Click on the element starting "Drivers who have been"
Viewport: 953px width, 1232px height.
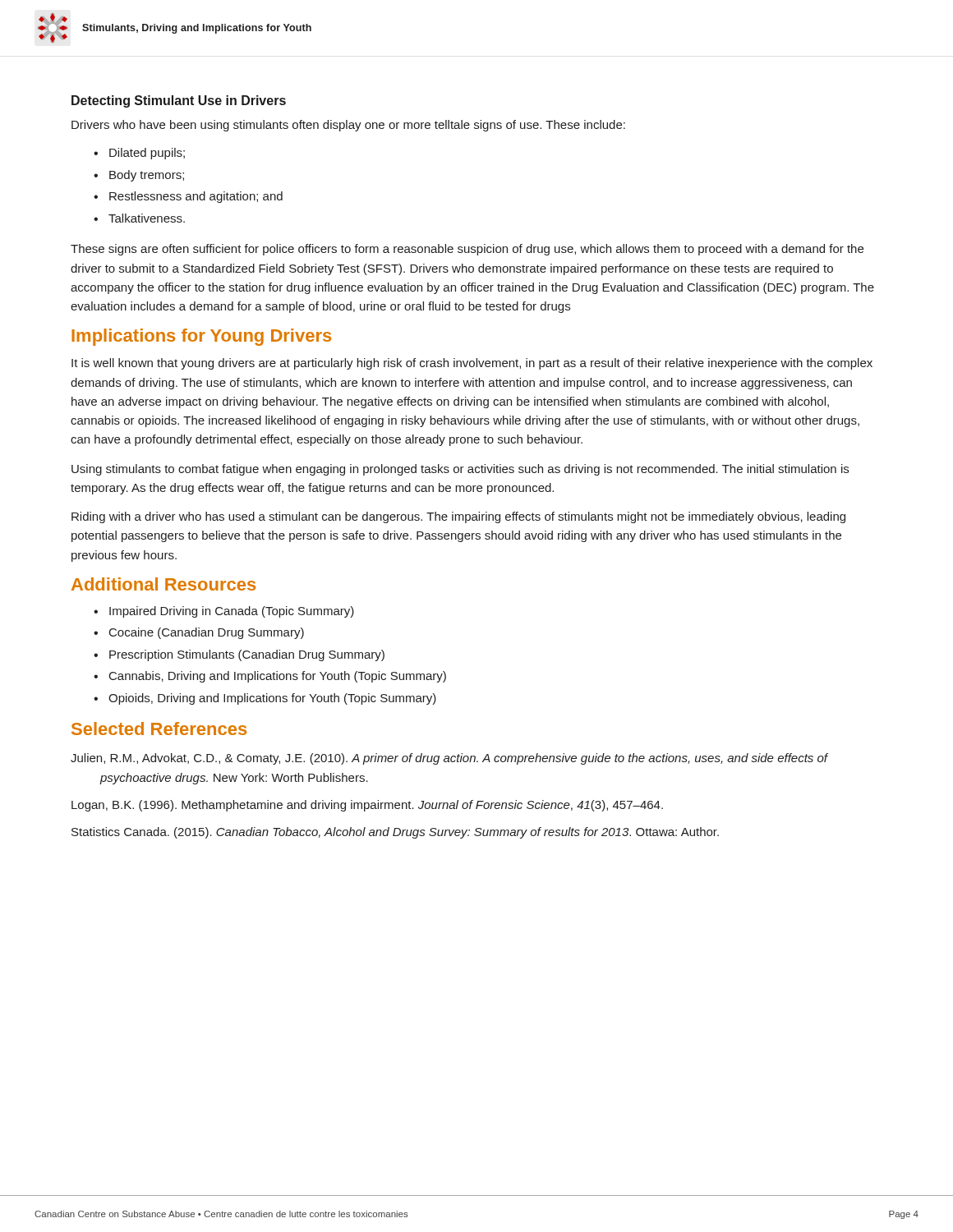pos(348,124)
